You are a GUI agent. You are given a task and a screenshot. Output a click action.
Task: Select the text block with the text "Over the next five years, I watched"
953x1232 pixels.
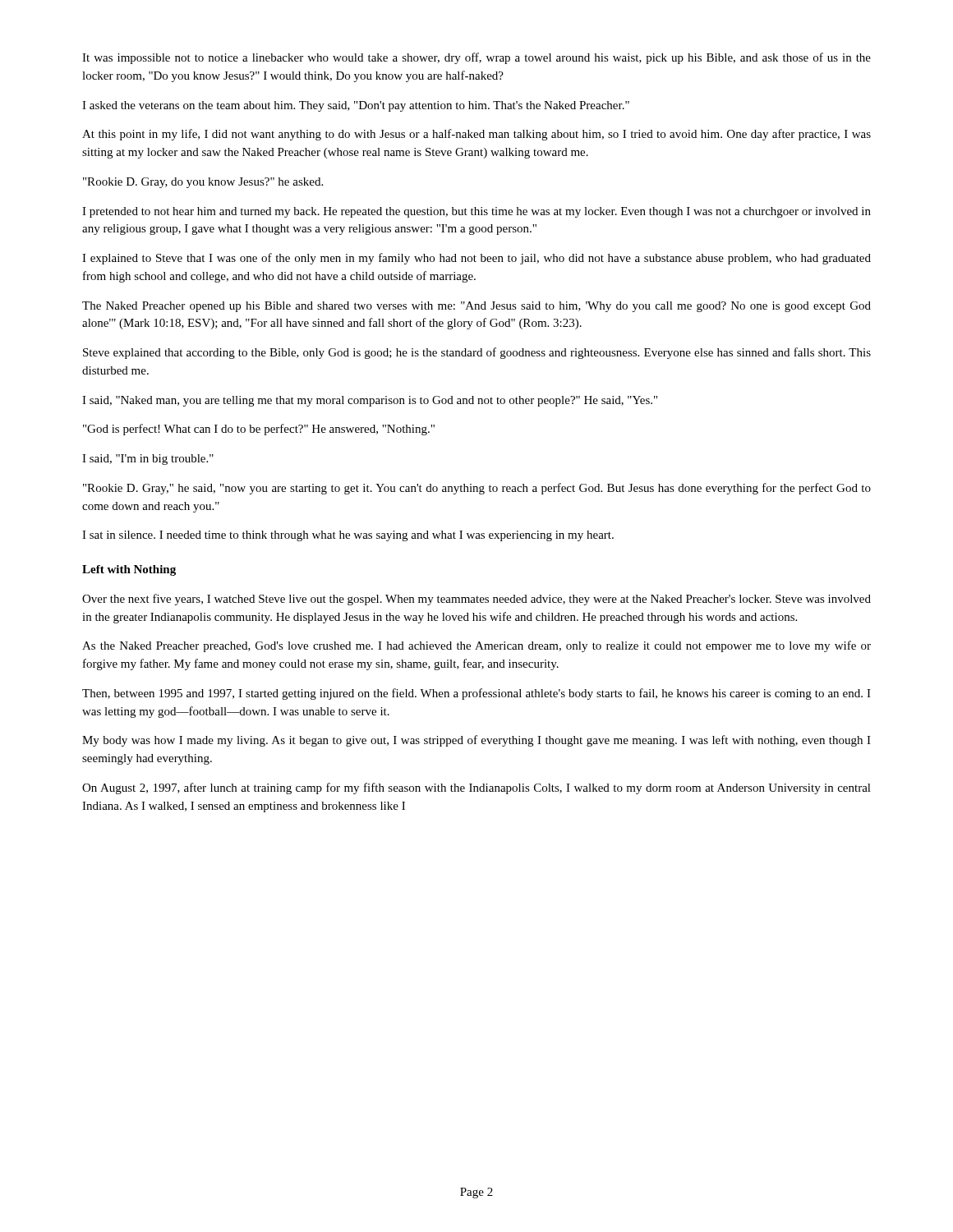pyautogui.click(x=476, y=607)
